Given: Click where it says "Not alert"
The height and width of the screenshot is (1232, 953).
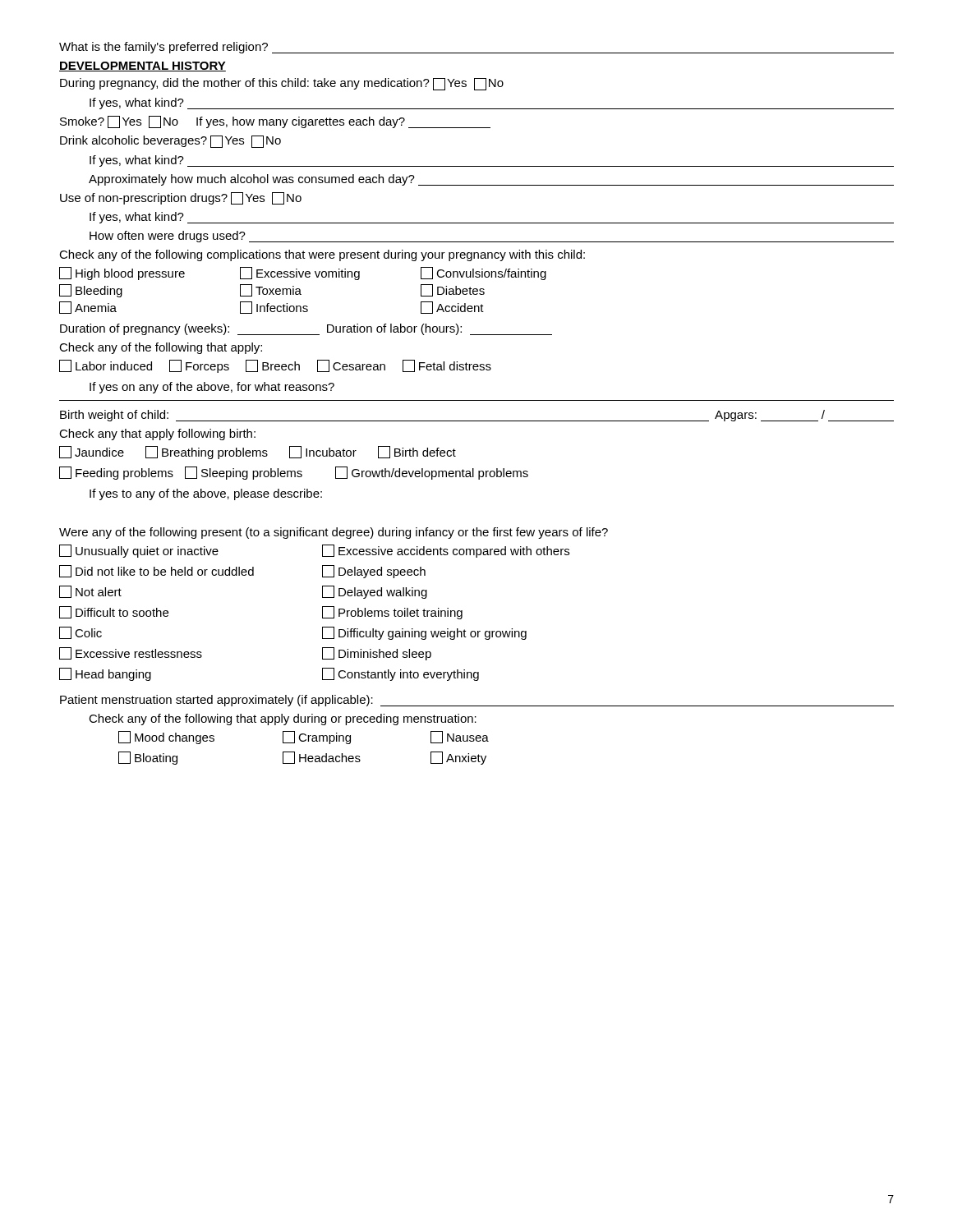Looking at the screenshot, I should tap(90, 592).
